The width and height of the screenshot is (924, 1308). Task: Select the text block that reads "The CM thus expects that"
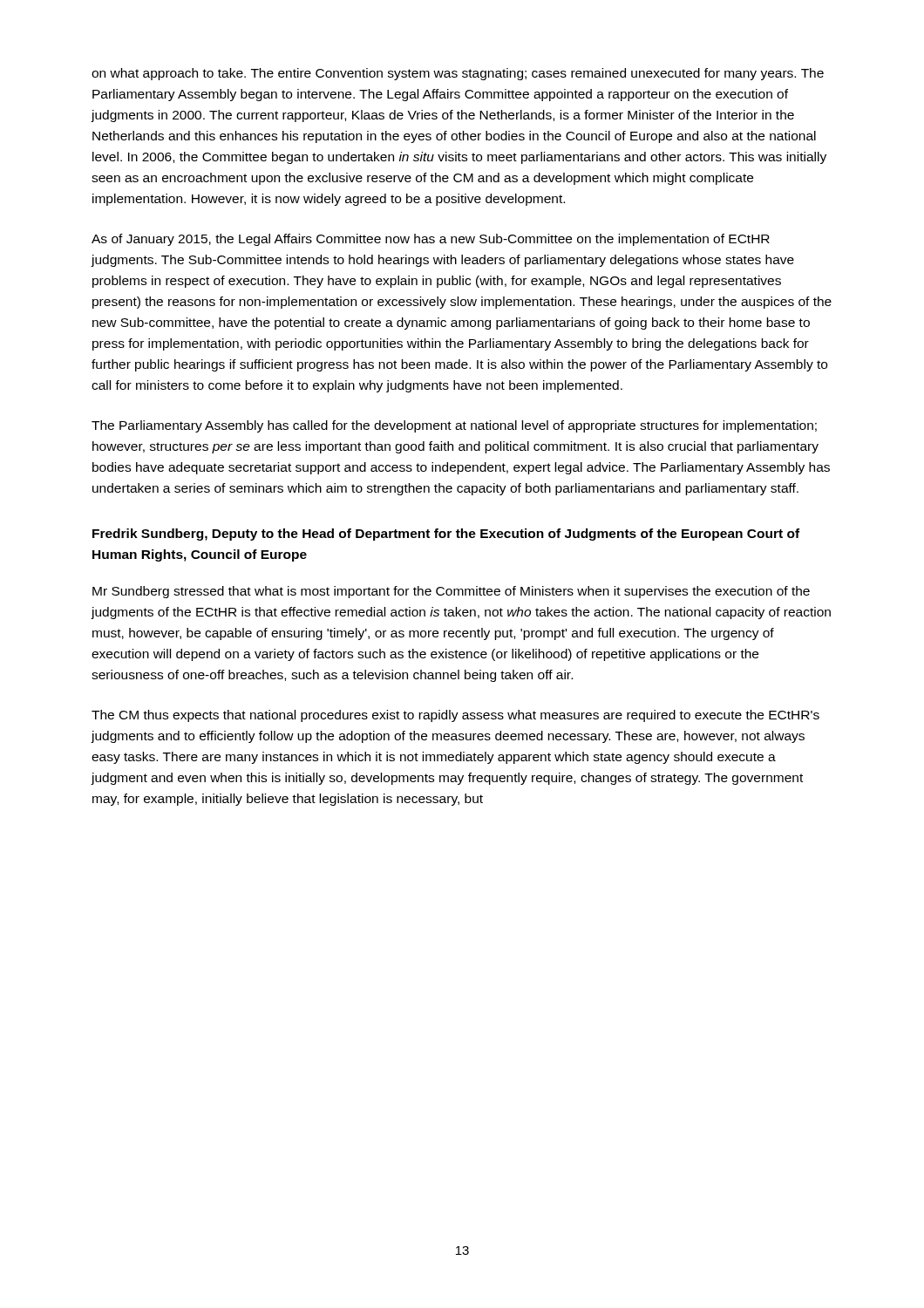click(x=456, y=757)
